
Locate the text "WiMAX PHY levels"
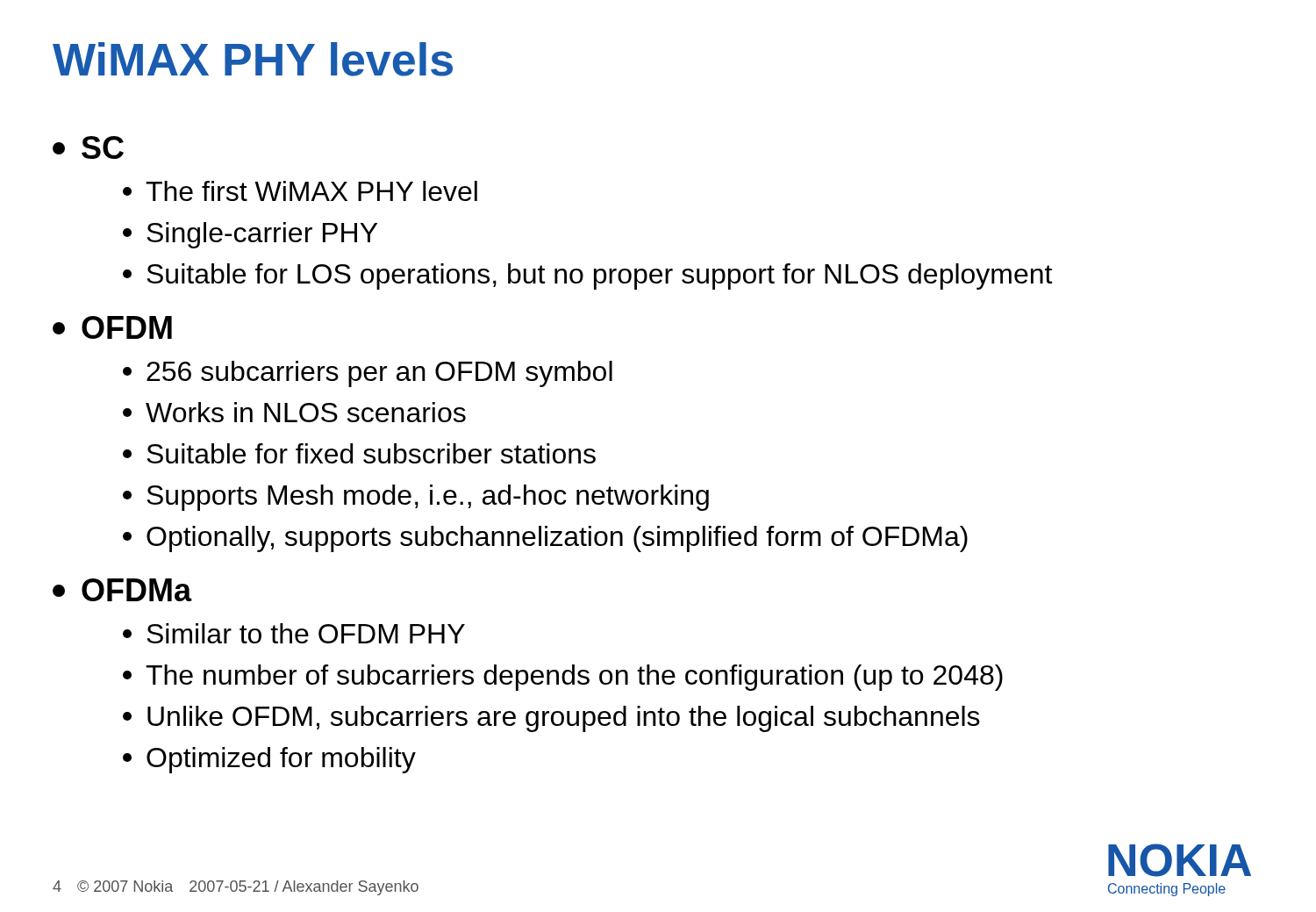pos(254,60)
